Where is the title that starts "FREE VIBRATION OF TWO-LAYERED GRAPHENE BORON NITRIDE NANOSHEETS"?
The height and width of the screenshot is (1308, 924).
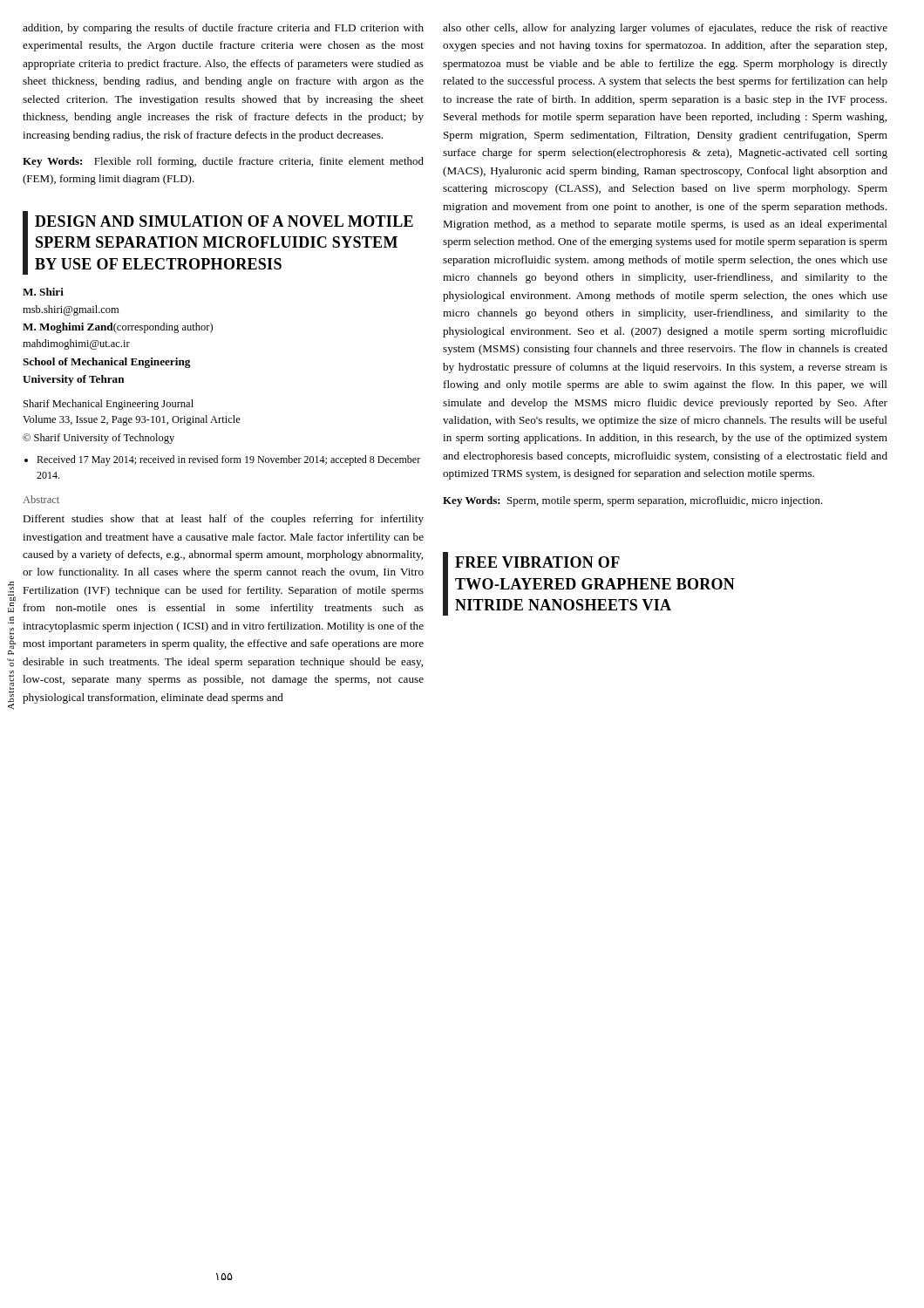coord(595,584)
